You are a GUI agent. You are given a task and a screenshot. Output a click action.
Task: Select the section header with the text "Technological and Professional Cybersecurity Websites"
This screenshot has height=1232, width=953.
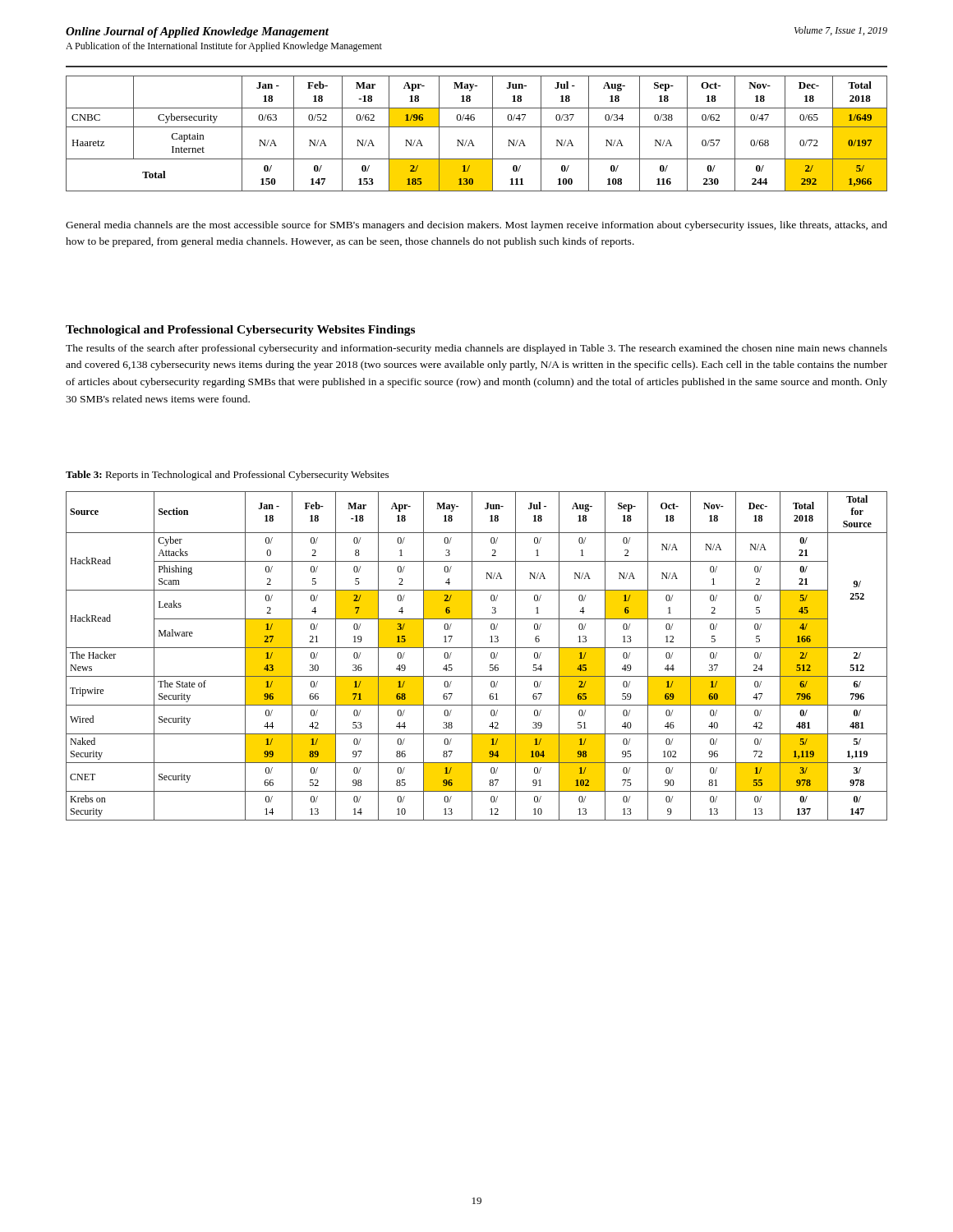click(240, 331)
